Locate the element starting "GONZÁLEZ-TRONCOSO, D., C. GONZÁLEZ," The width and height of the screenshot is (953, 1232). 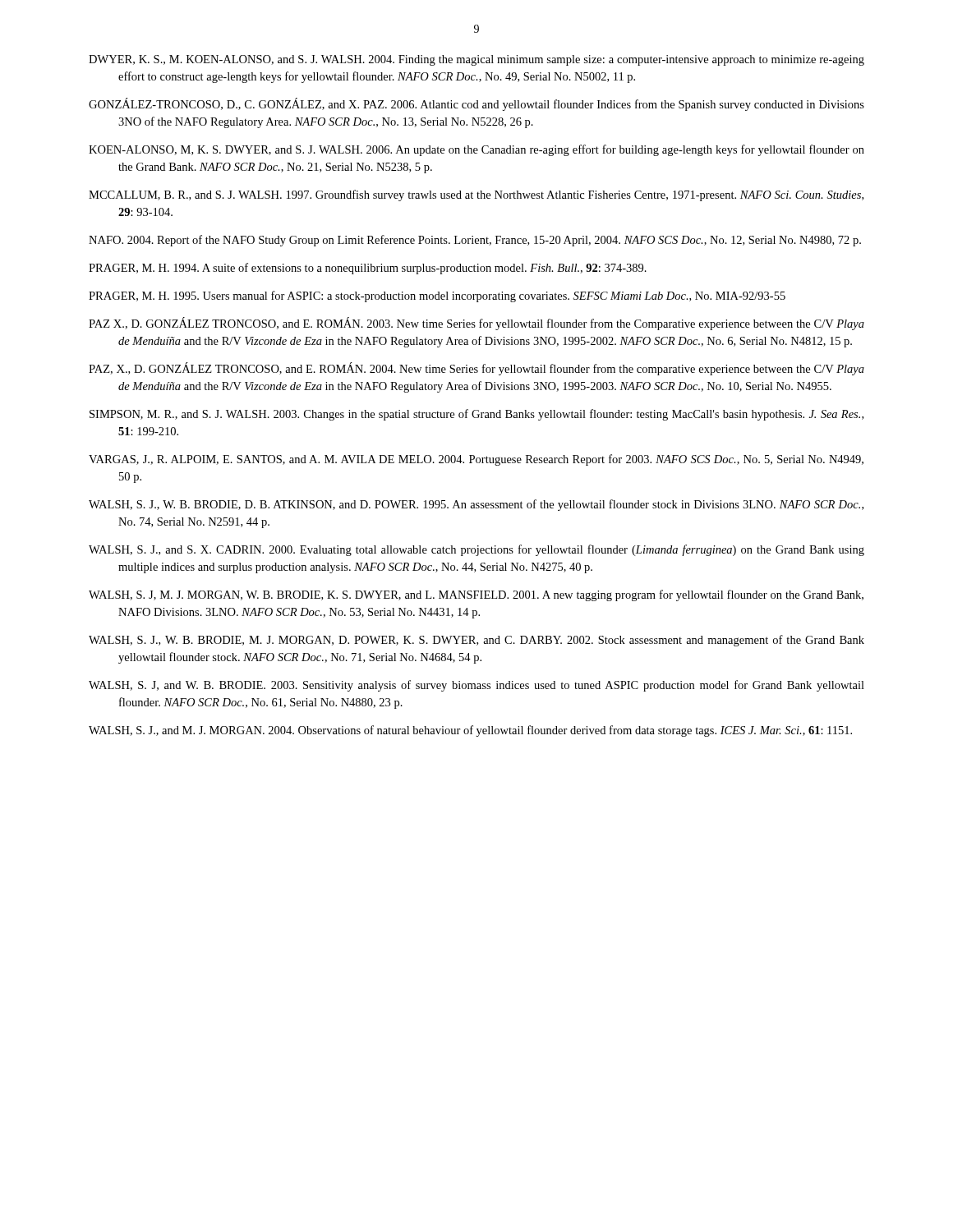tap(476, 113)
